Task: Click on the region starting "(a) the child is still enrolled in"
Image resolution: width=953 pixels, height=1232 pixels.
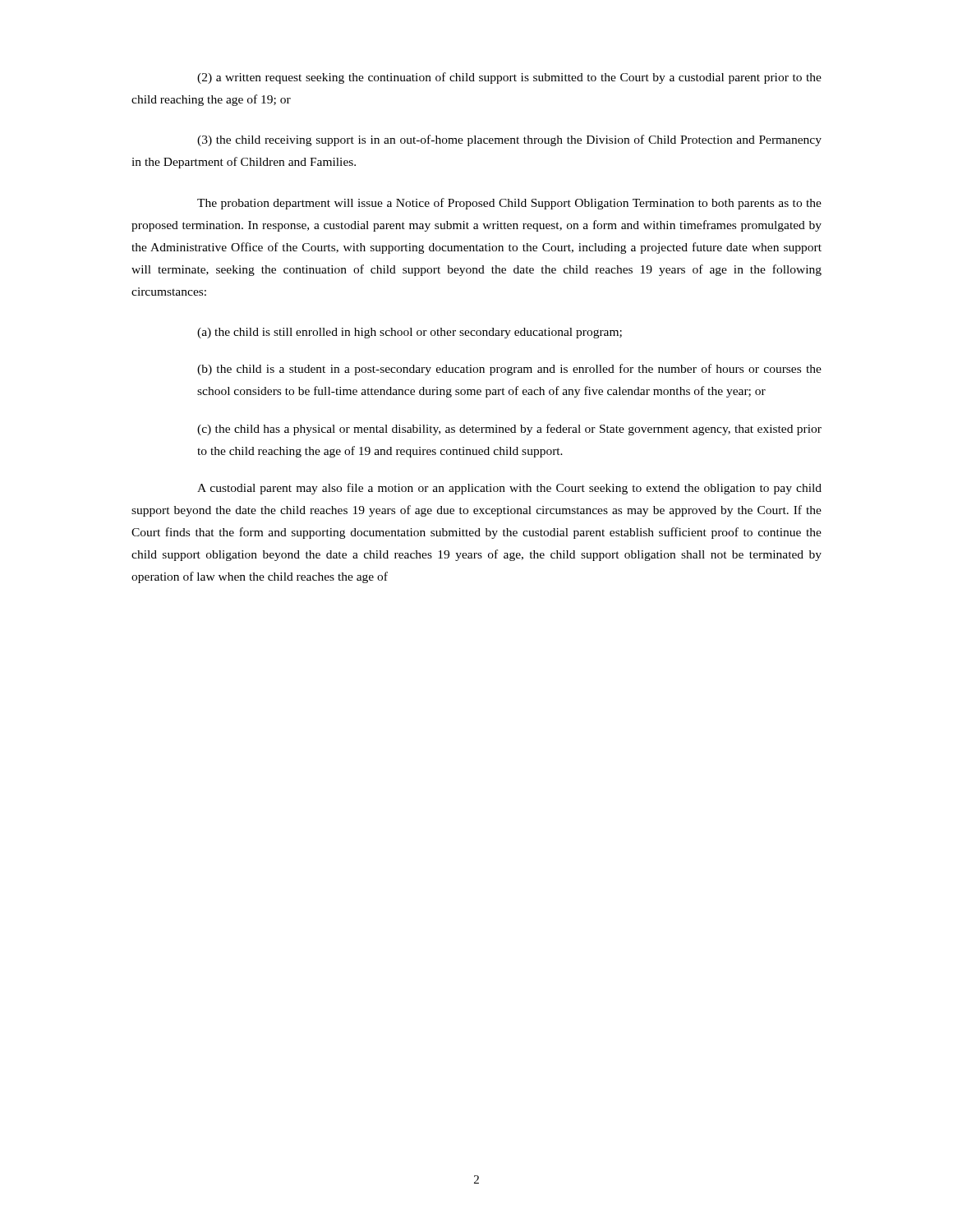Action: pos(476,332)
